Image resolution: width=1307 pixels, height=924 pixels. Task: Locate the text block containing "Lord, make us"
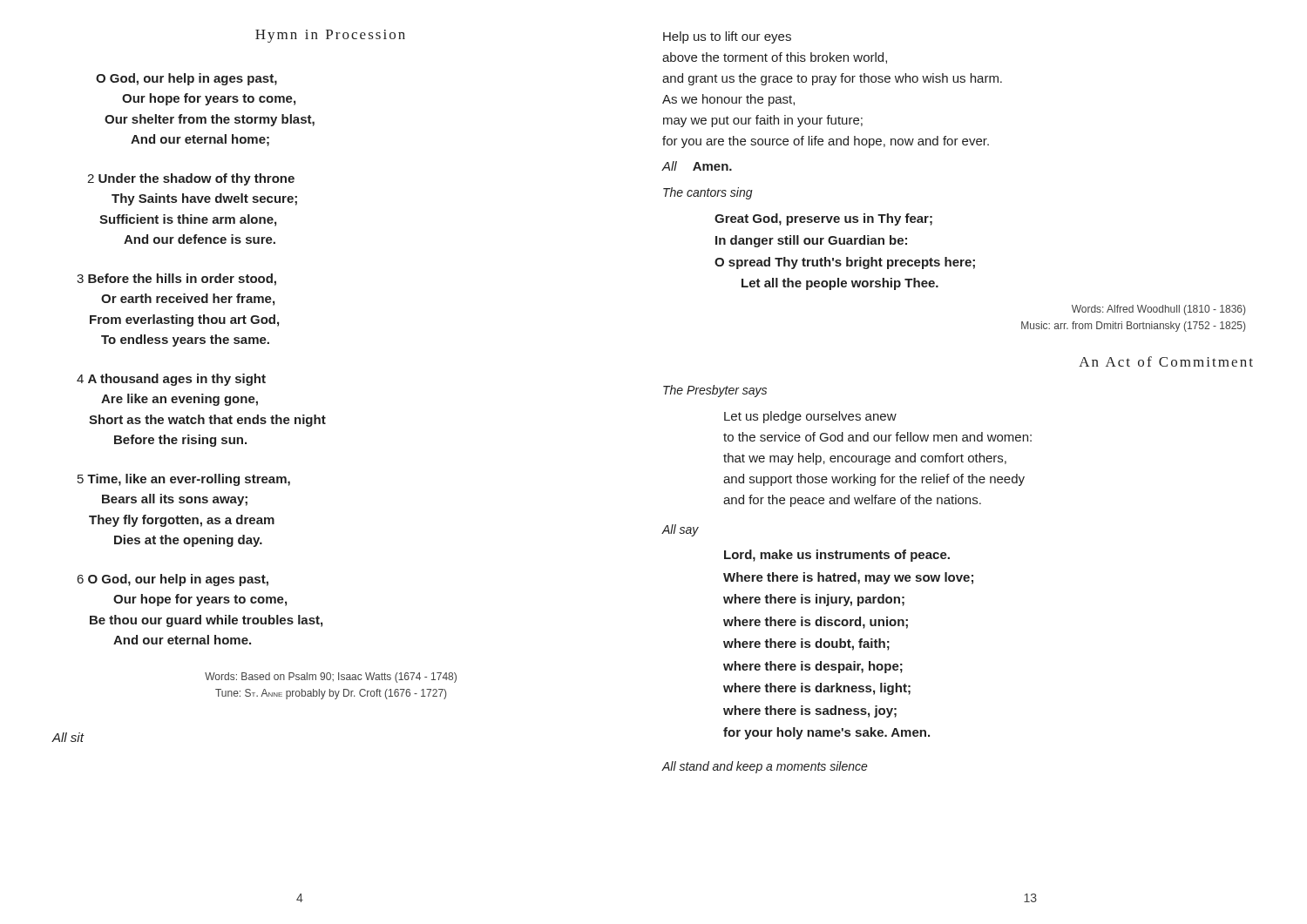(837, 556)
